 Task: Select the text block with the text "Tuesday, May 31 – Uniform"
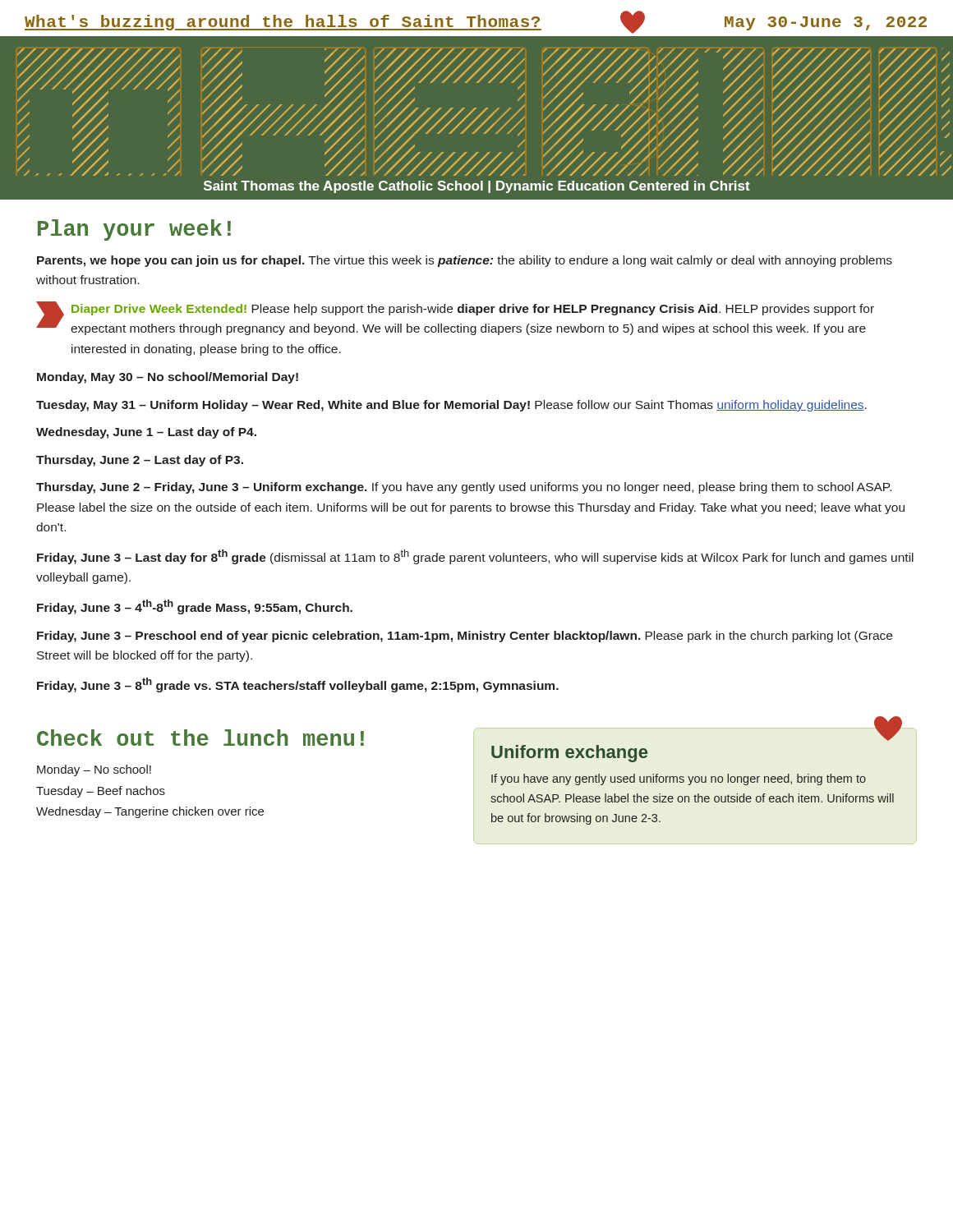tap(452, 404)
